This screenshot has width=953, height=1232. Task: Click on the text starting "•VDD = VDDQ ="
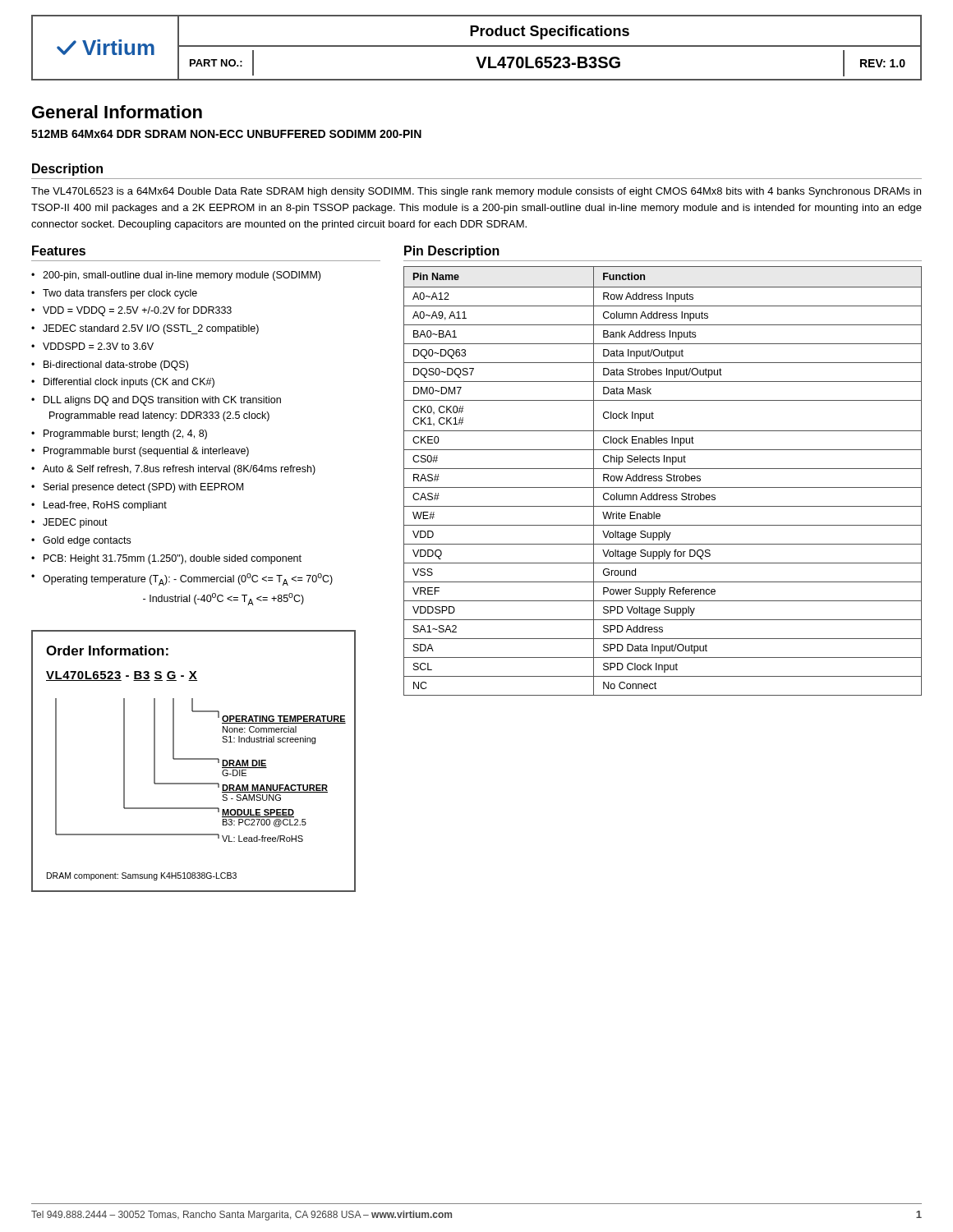click(132, 311)
